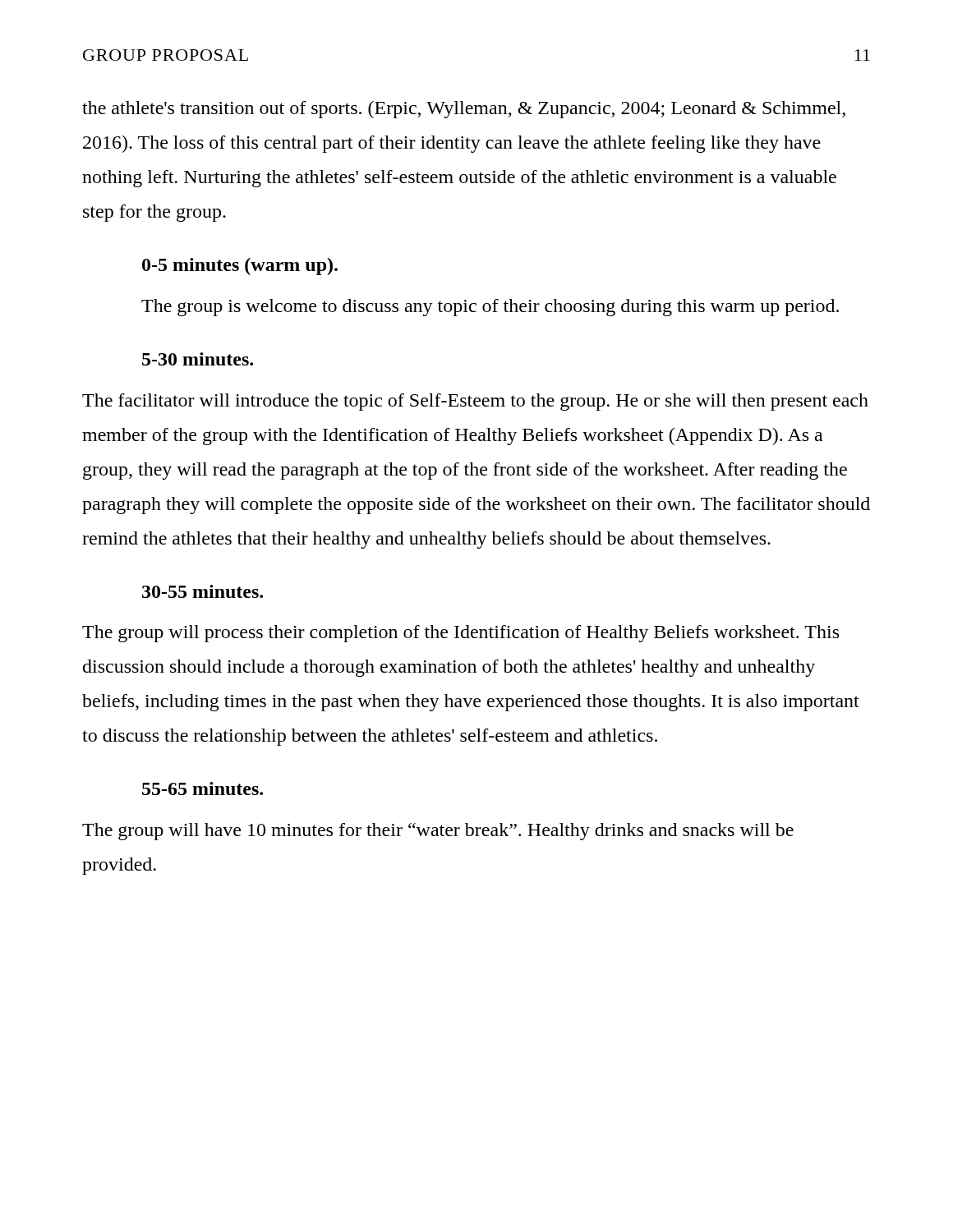Find the text block with the text "The group will have 10 minutes for their"
Screen dimensions: 1232x953
(x=438, y=847)
